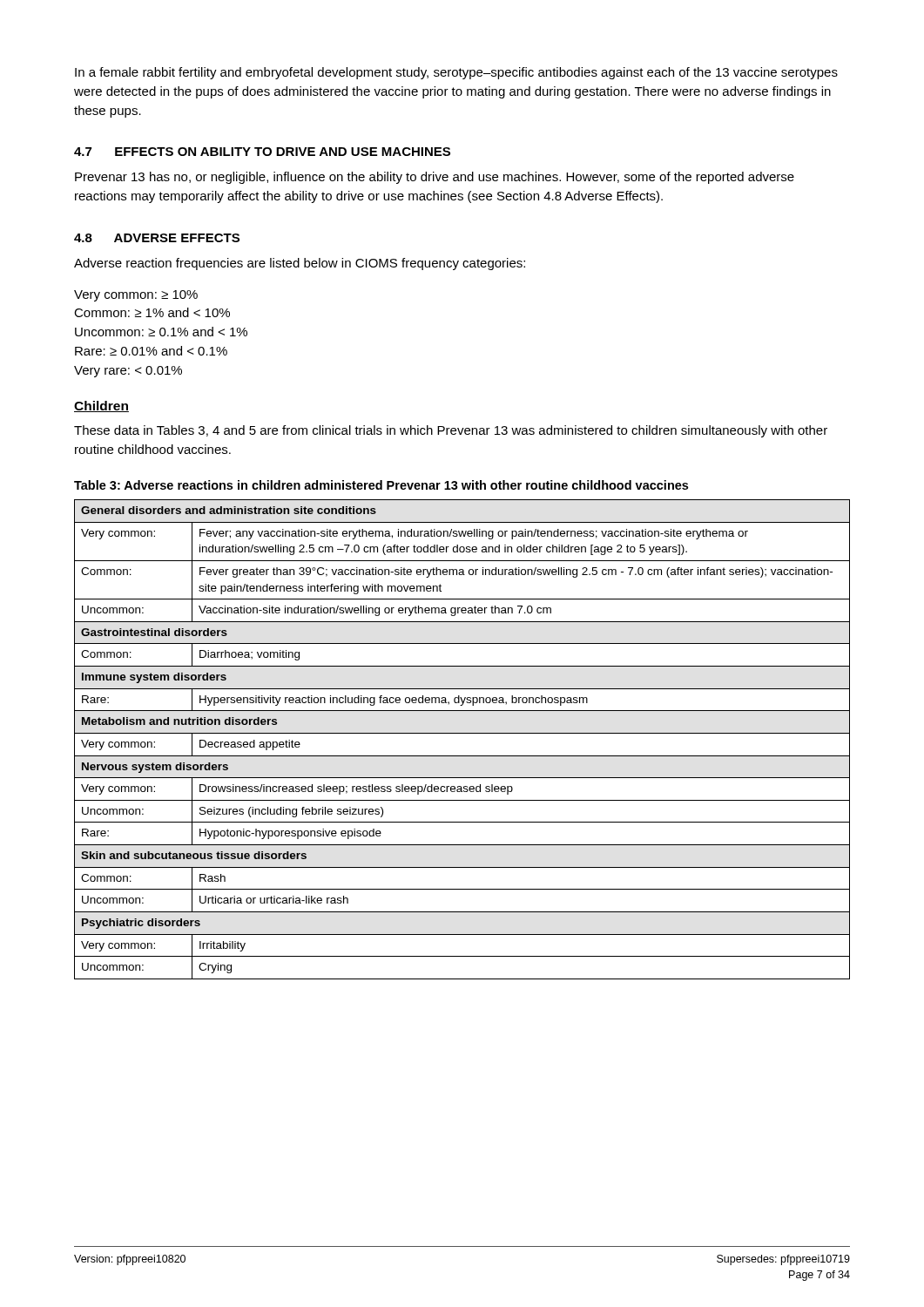The width and height of the screenshot is (924, 1307).
Task: Find the caption
Action: 381,485
